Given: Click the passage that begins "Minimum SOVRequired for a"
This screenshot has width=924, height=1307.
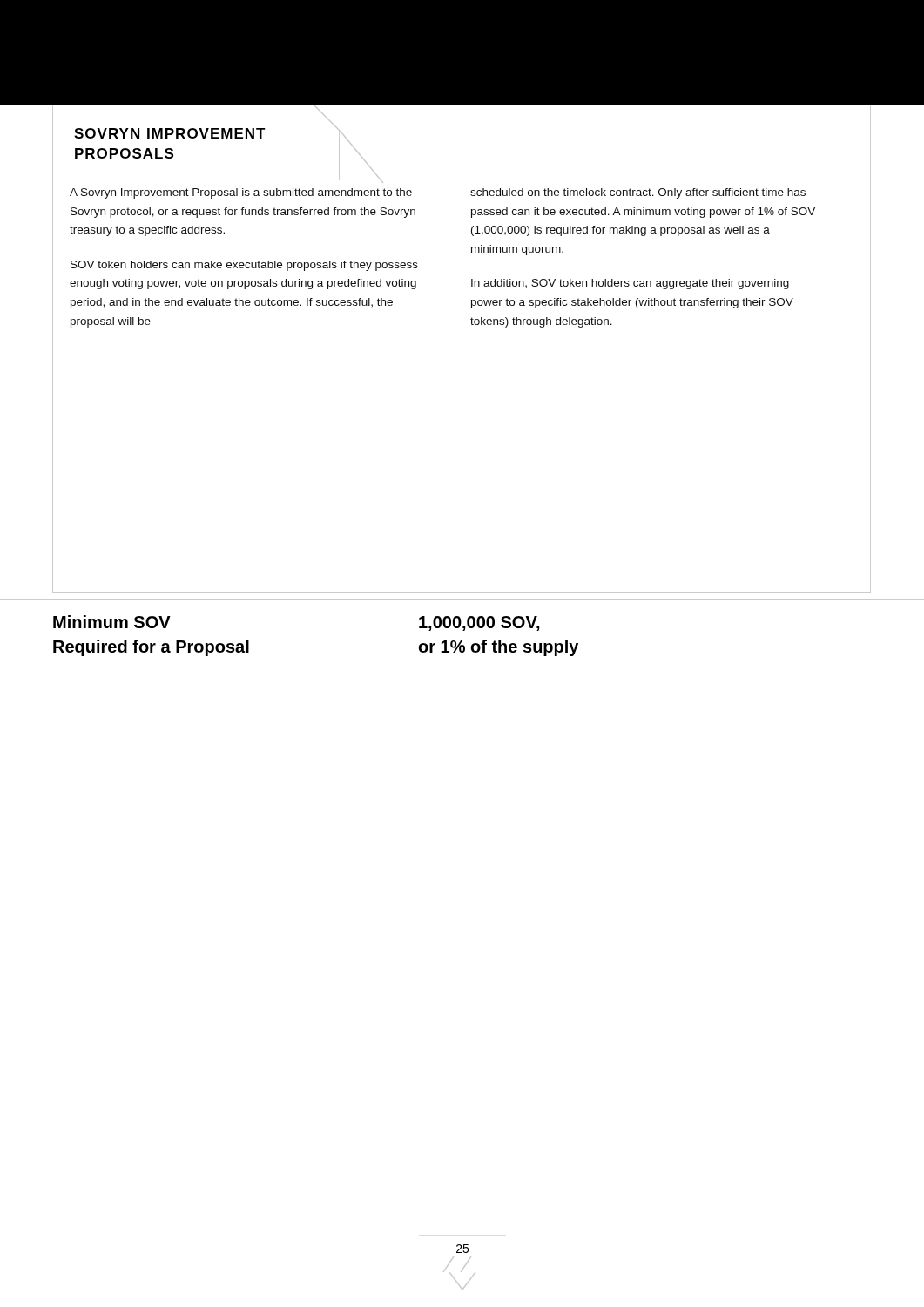Looking at the screenshot, I should click(x=235, y=634).
